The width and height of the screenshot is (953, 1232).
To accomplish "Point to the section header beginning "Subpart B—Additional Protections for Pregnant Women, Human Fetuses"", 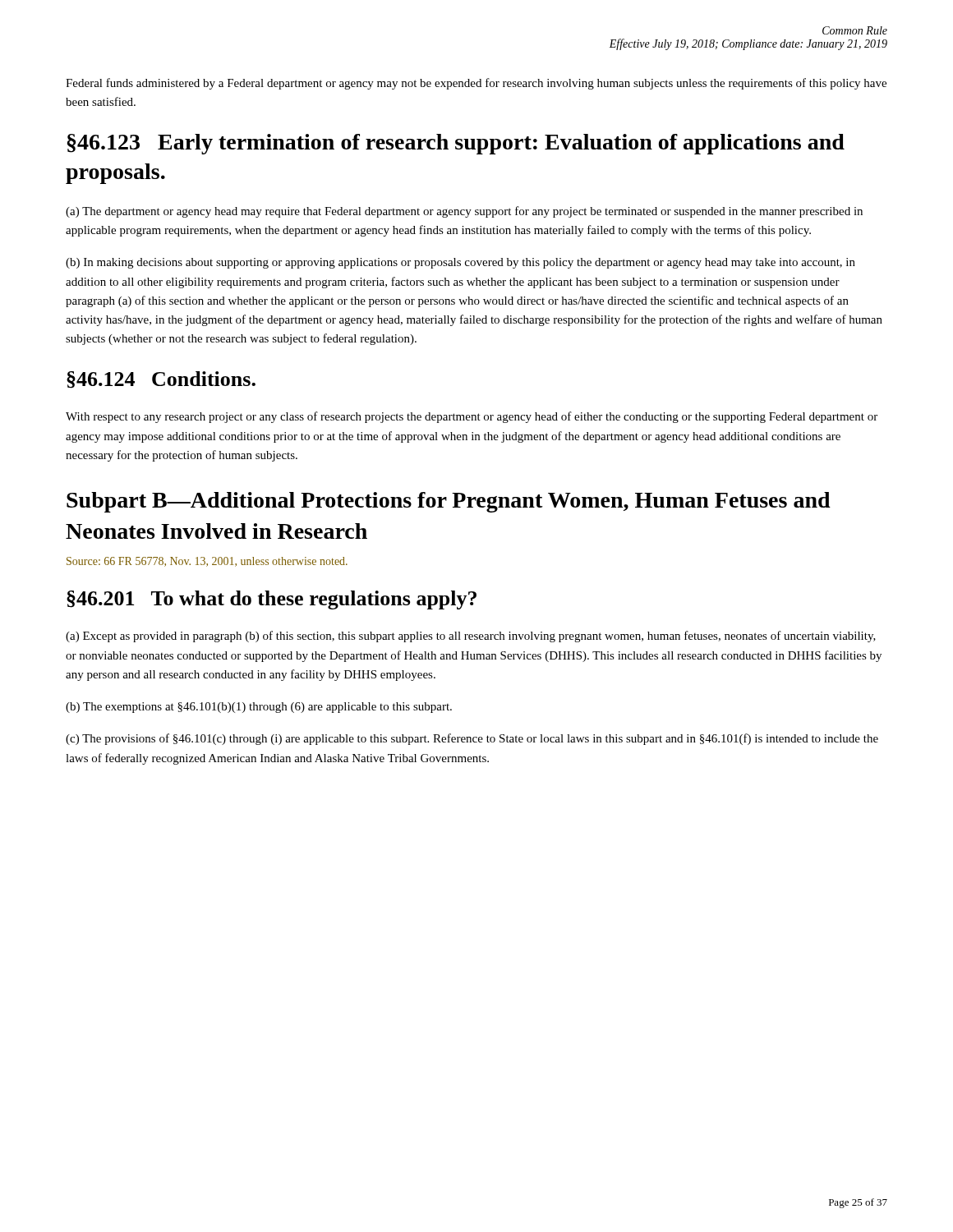I will [x=448, y=515].
